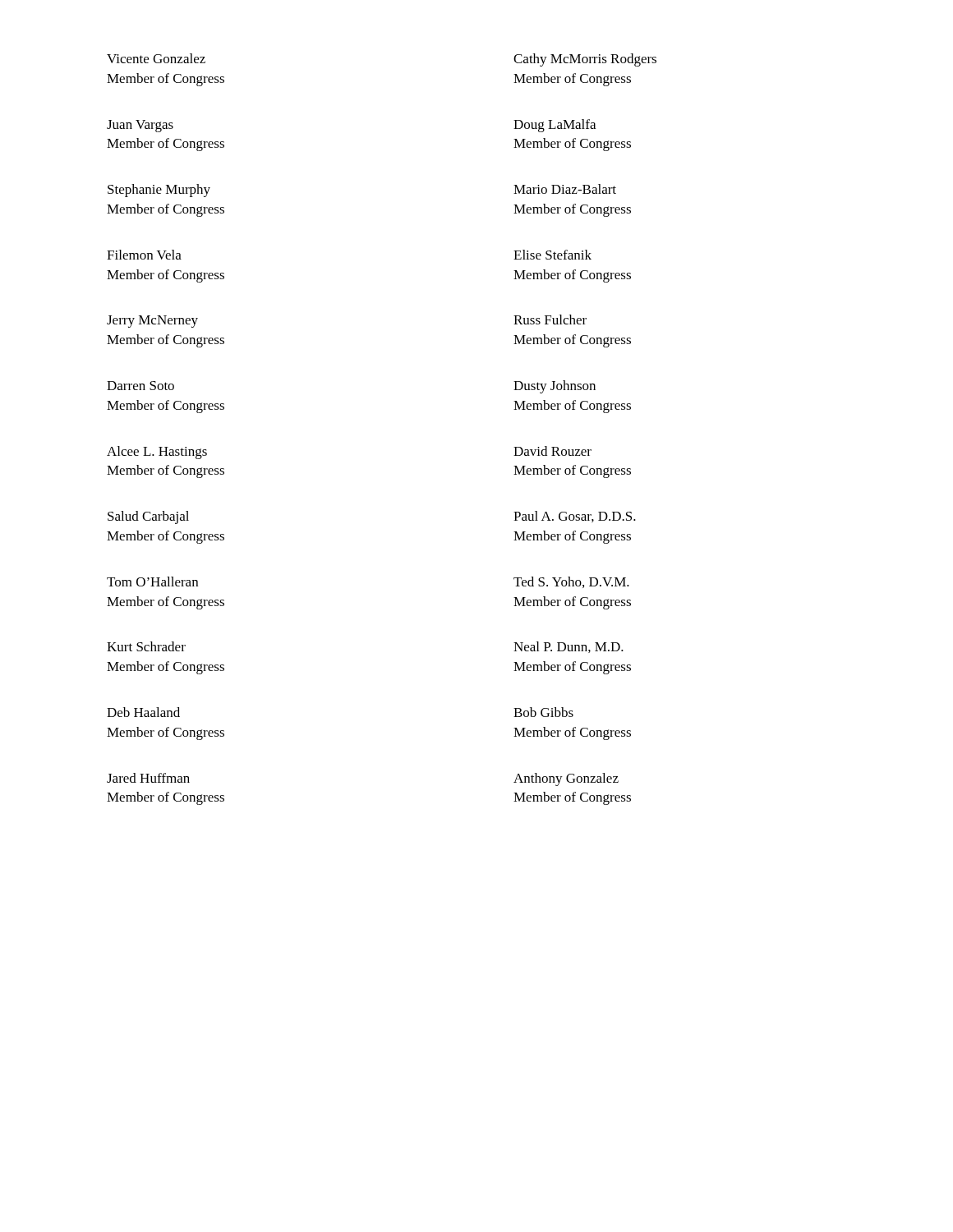Locate the list item that says "Tom O’Halleran Member of"

click(152, 582)
